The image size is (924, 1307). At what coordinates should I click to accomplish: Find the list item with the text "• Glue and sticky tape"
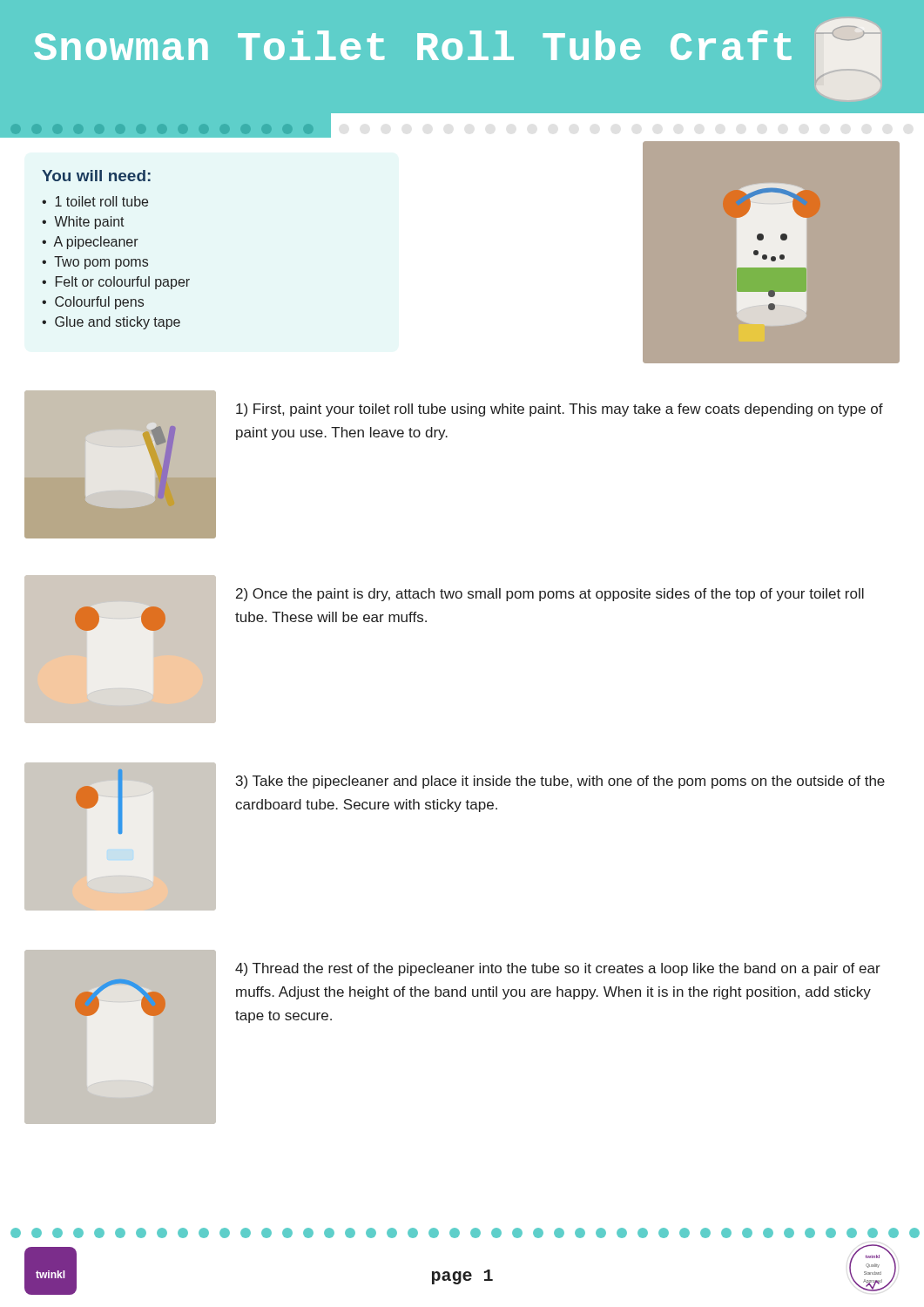(111, 322)
